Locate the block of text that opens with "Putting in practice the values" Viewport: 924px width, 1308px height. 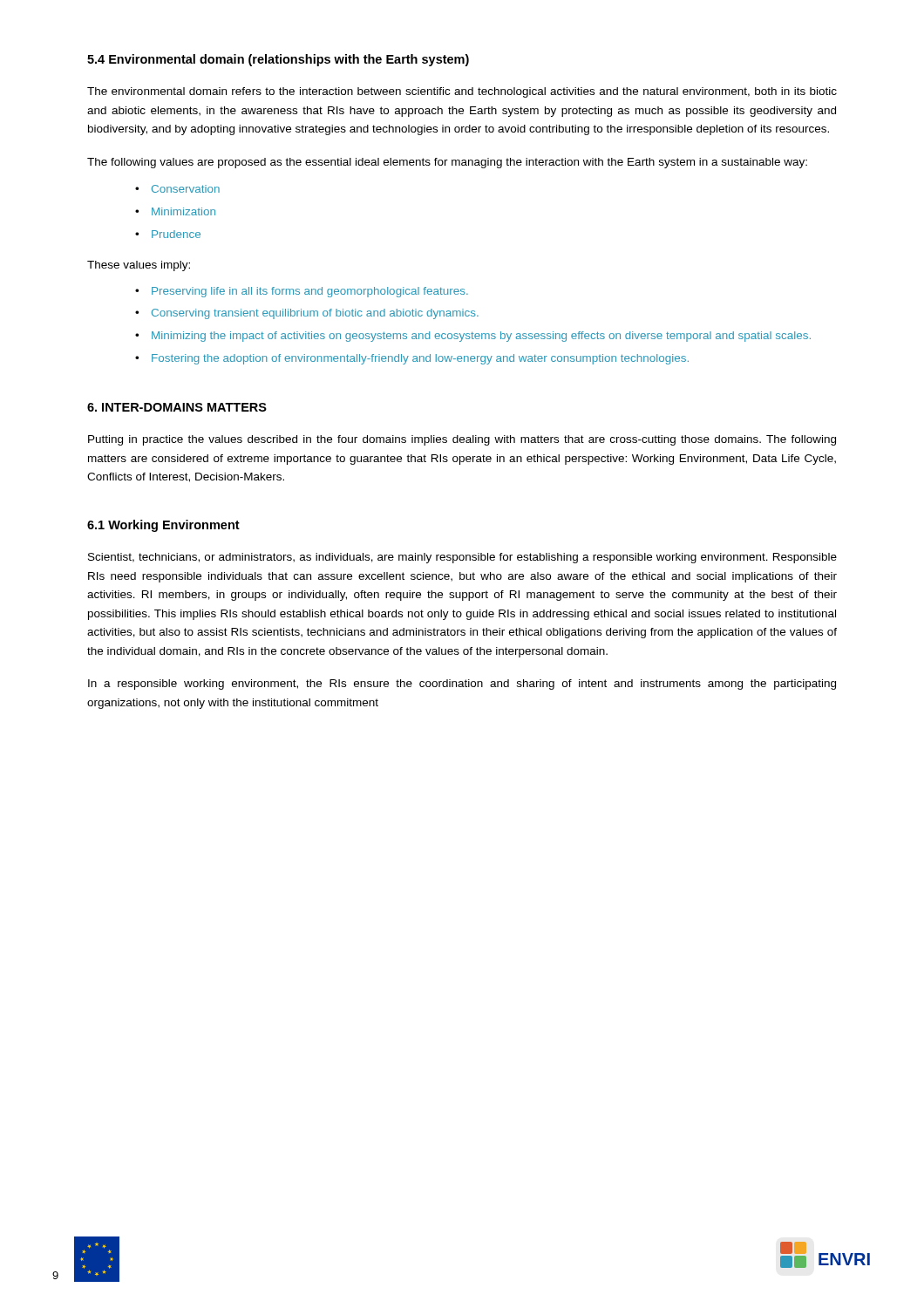[462, 458]
